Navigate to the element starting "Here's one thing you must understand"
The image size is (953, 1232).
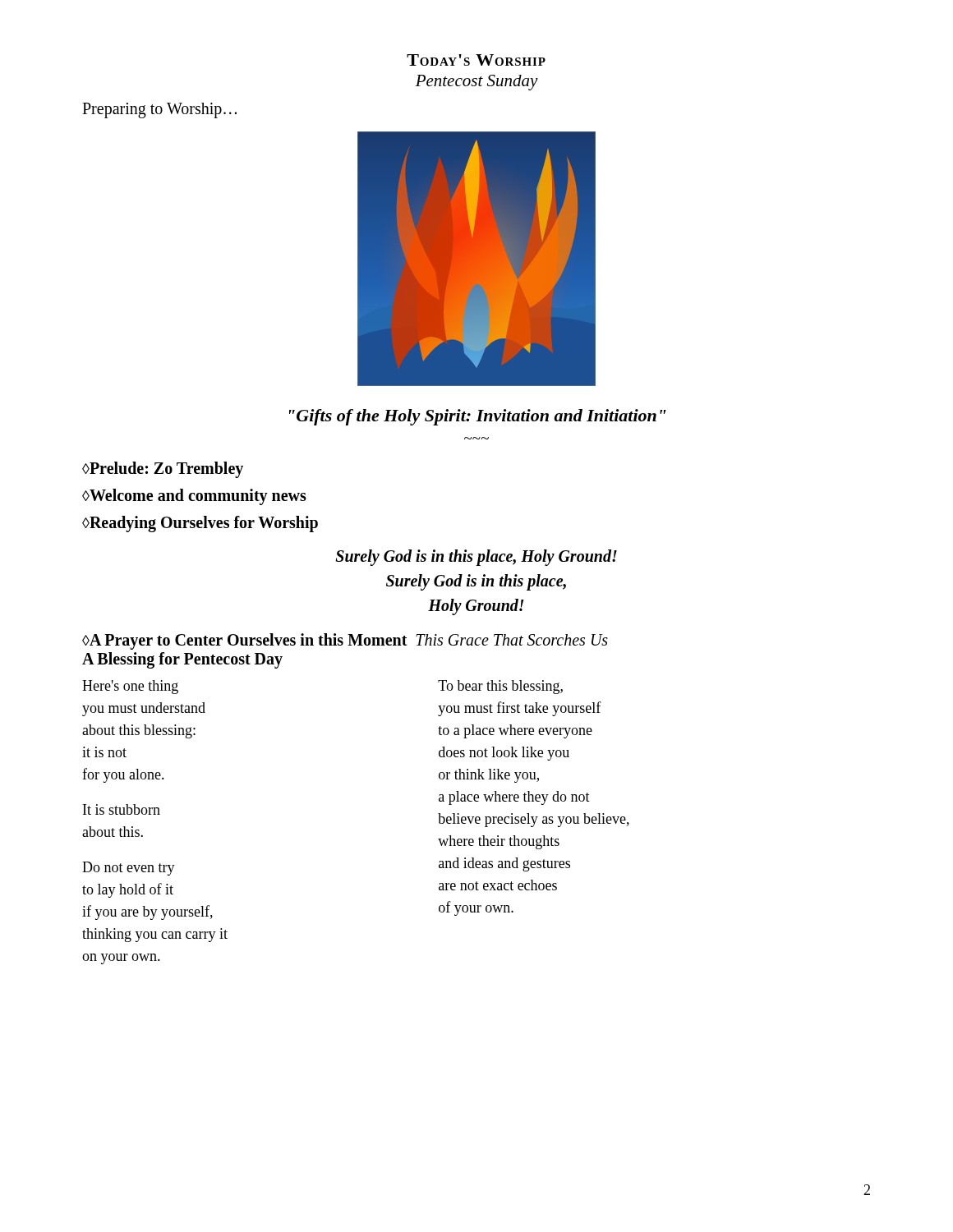click(130, 687)
